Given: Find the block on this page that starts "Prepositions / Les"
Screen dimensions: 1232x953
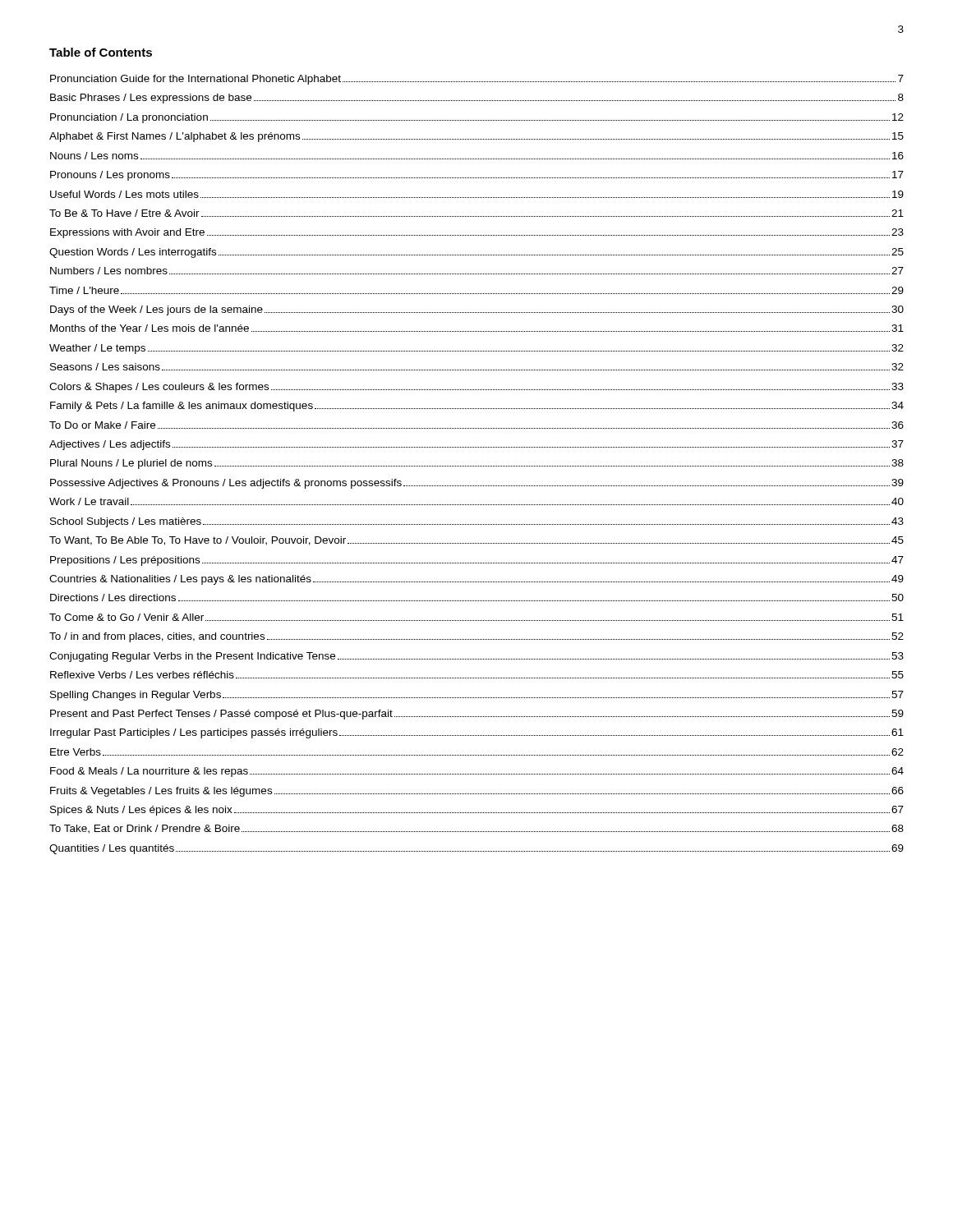Looking at the screenshot, I should point(476,560).
